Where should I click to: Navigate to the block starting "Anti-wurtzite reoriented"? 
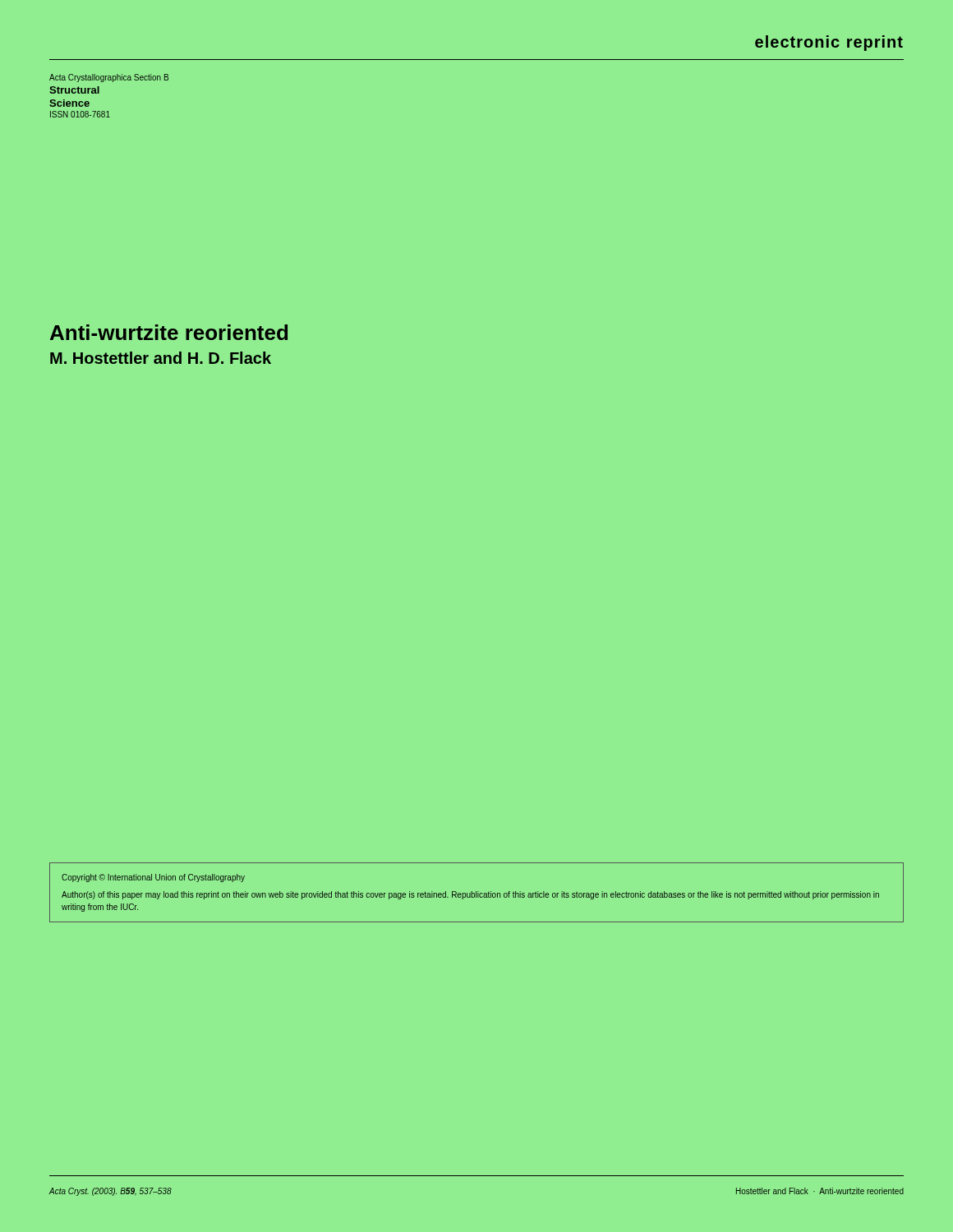click(x=169, y=333)
